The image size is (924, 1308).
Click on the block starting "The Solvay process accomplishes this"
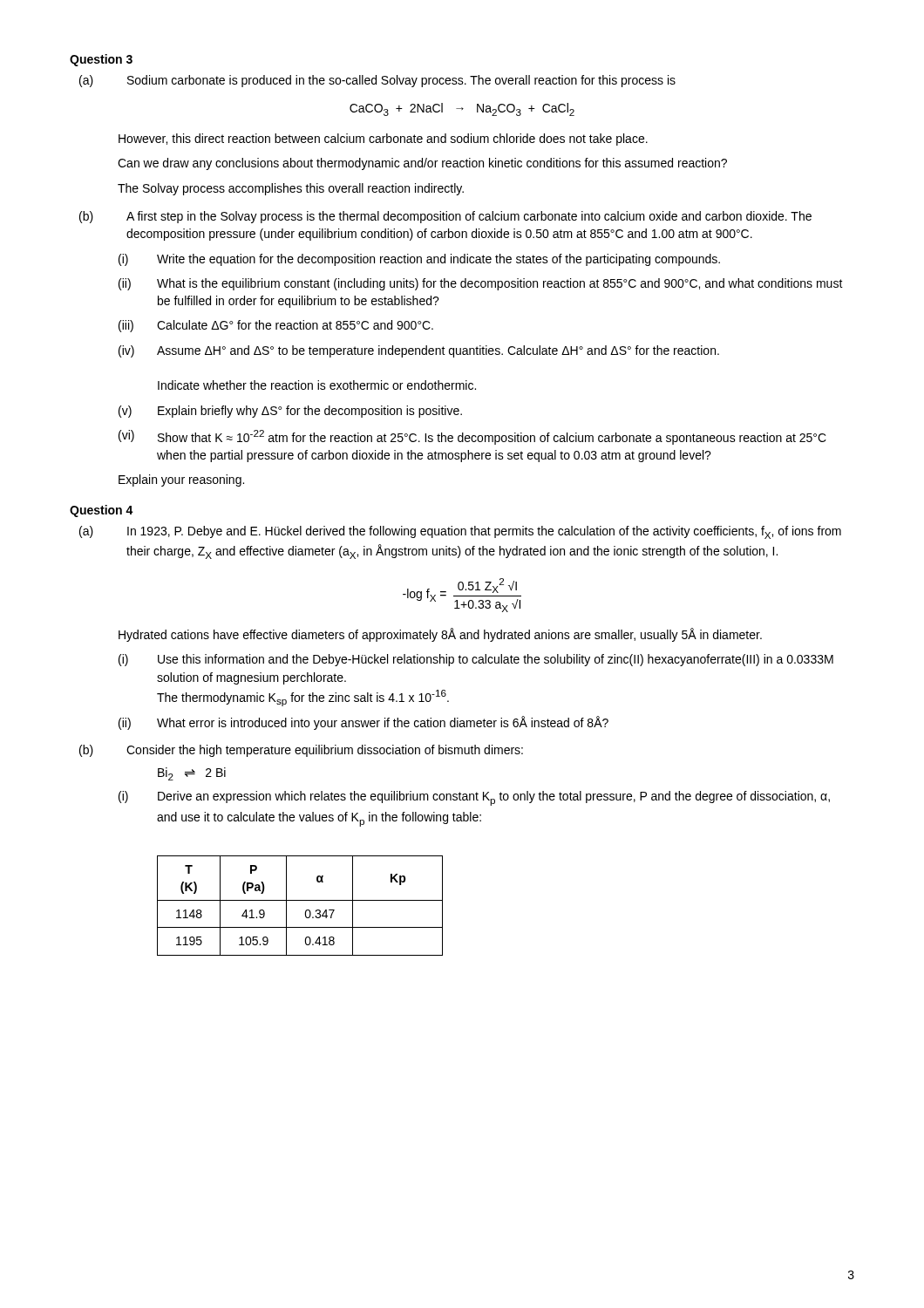(291, 188)
